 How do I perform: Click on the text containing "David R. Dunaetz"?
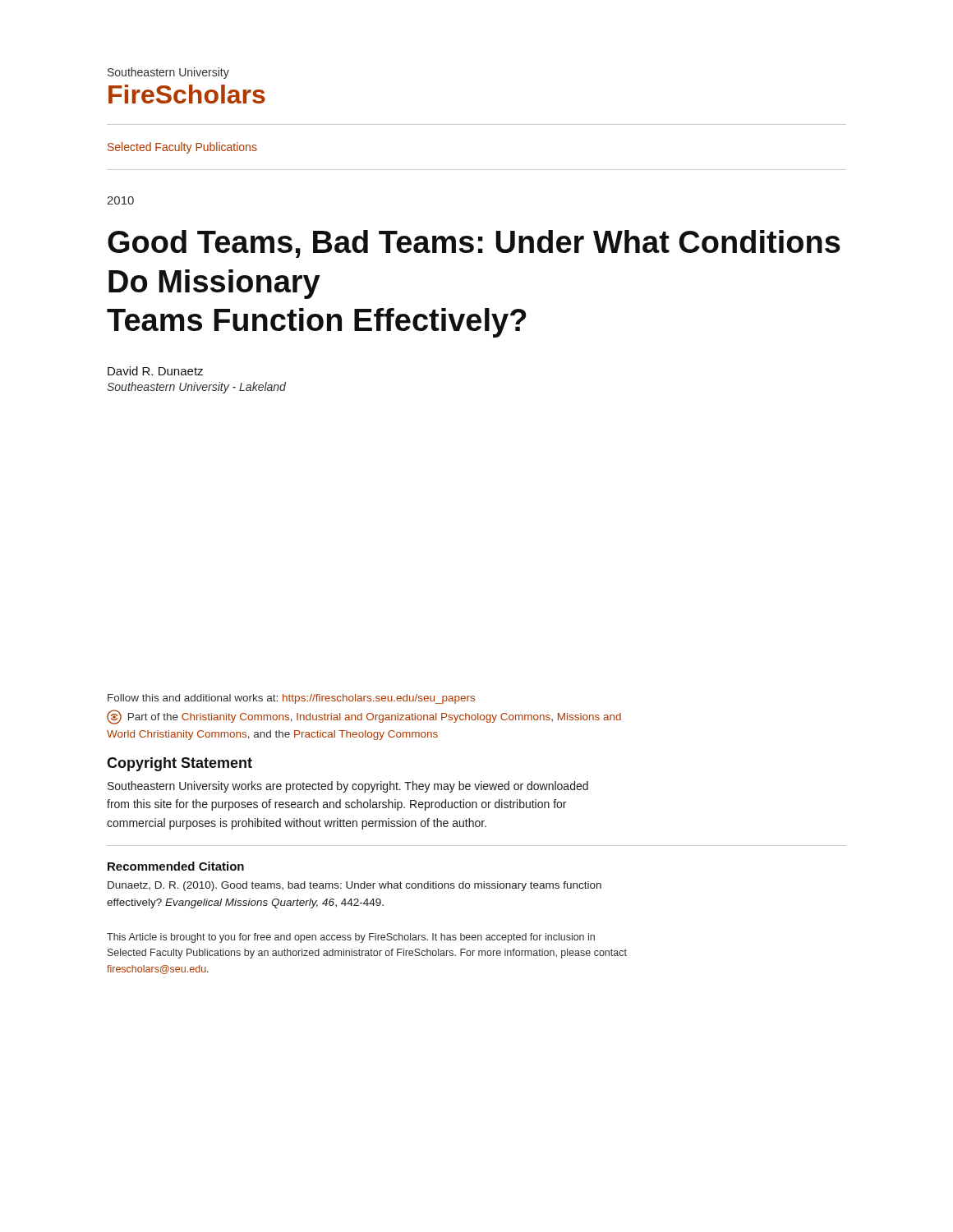tap(155, 371)
